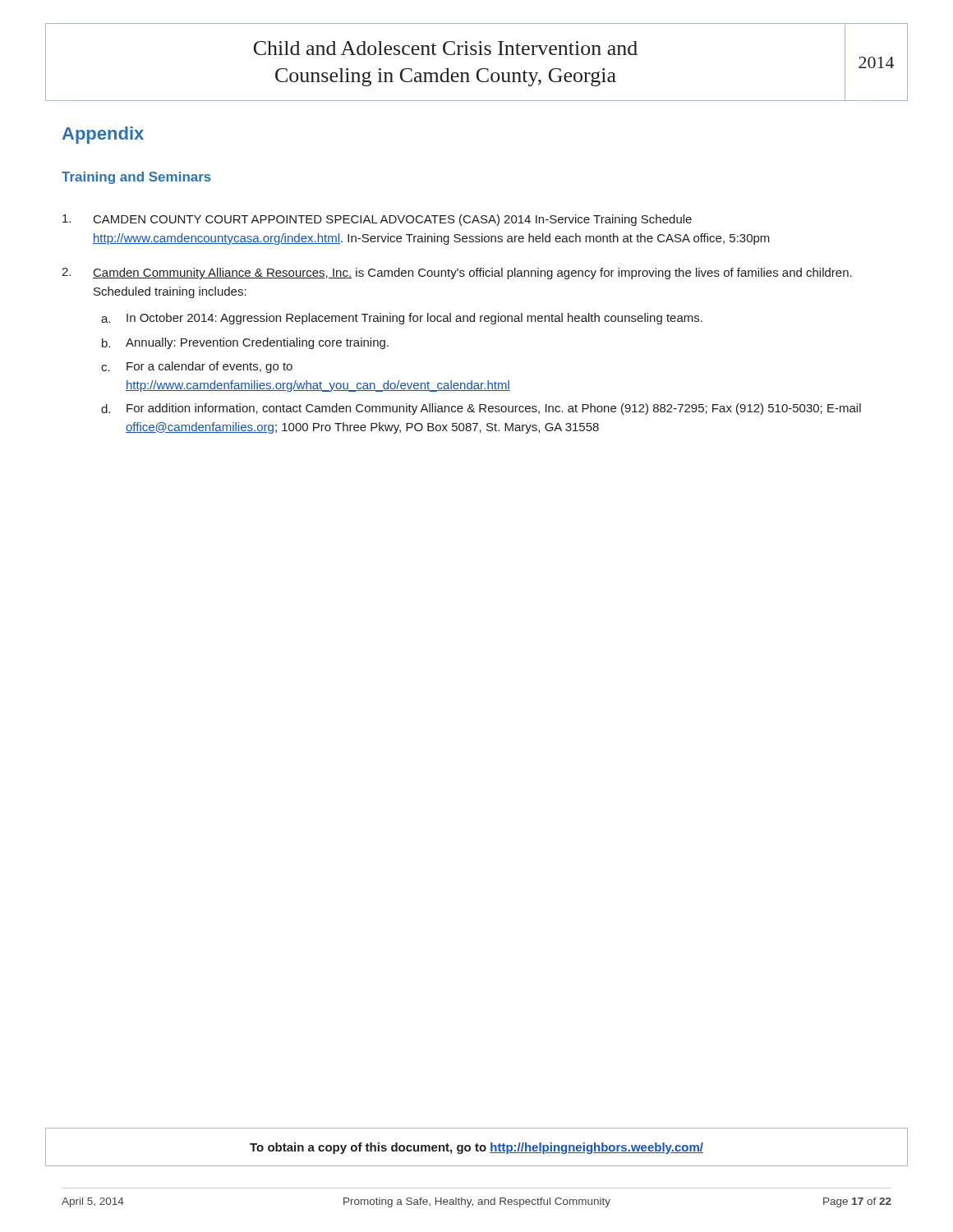Where is the passage that starts "2. Camden Community Alliance"?

[x=457, y=274]
